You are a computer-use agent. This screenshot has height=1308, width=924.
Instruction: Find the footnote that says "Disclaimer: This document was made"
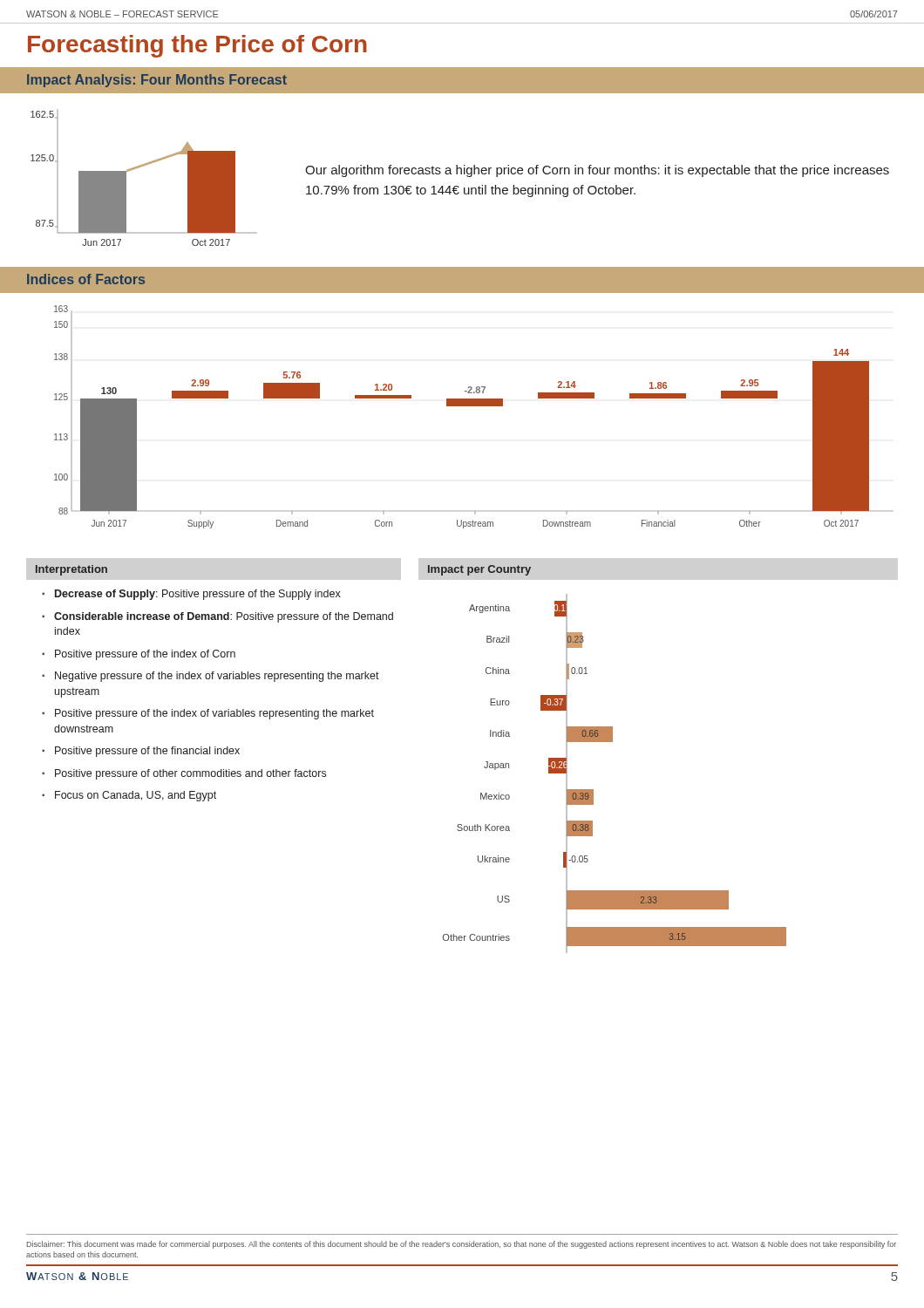[x=461, y=1250]
